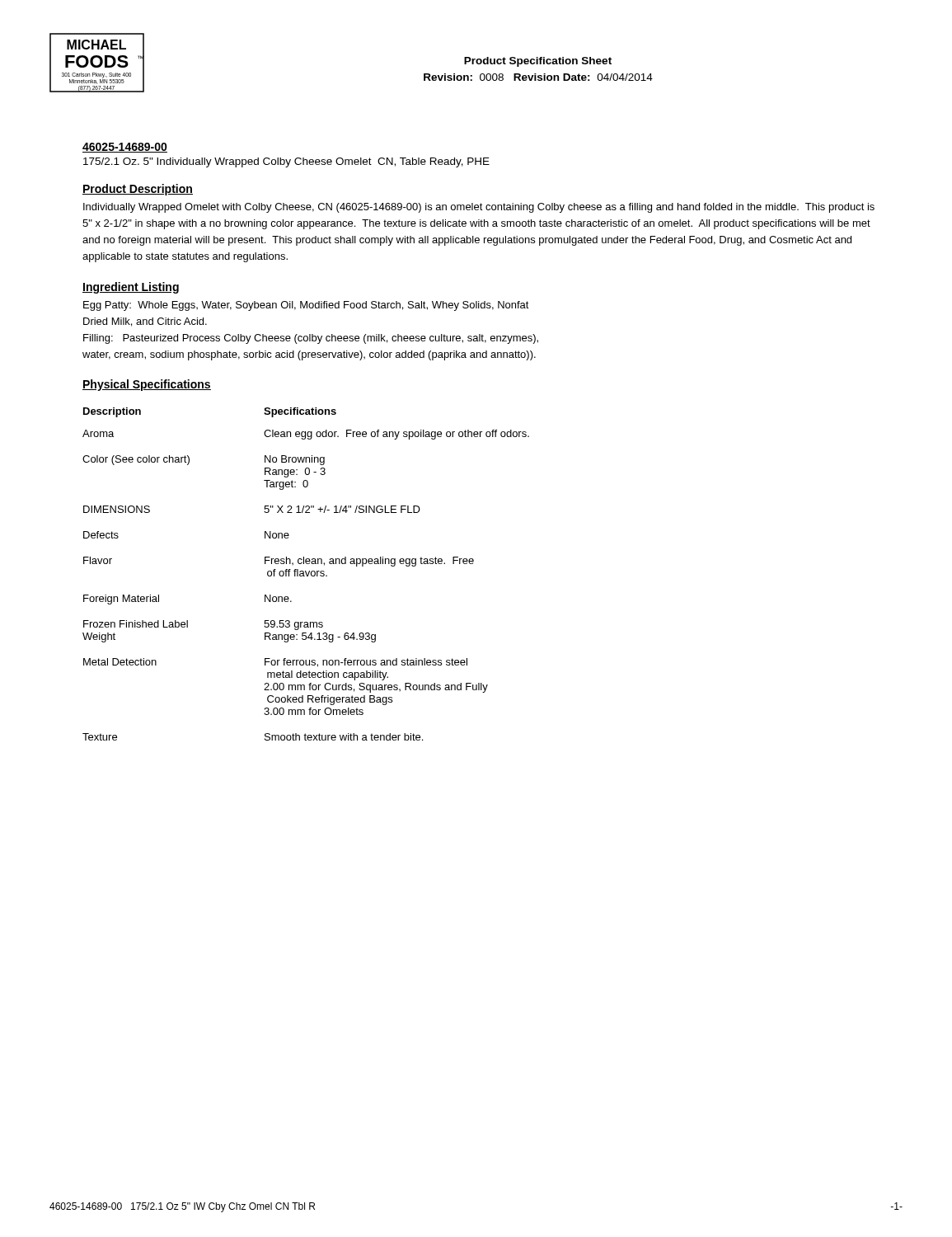Screen dimensions: 1237x952
Task: Find the title
Action: tap(125, 147)
